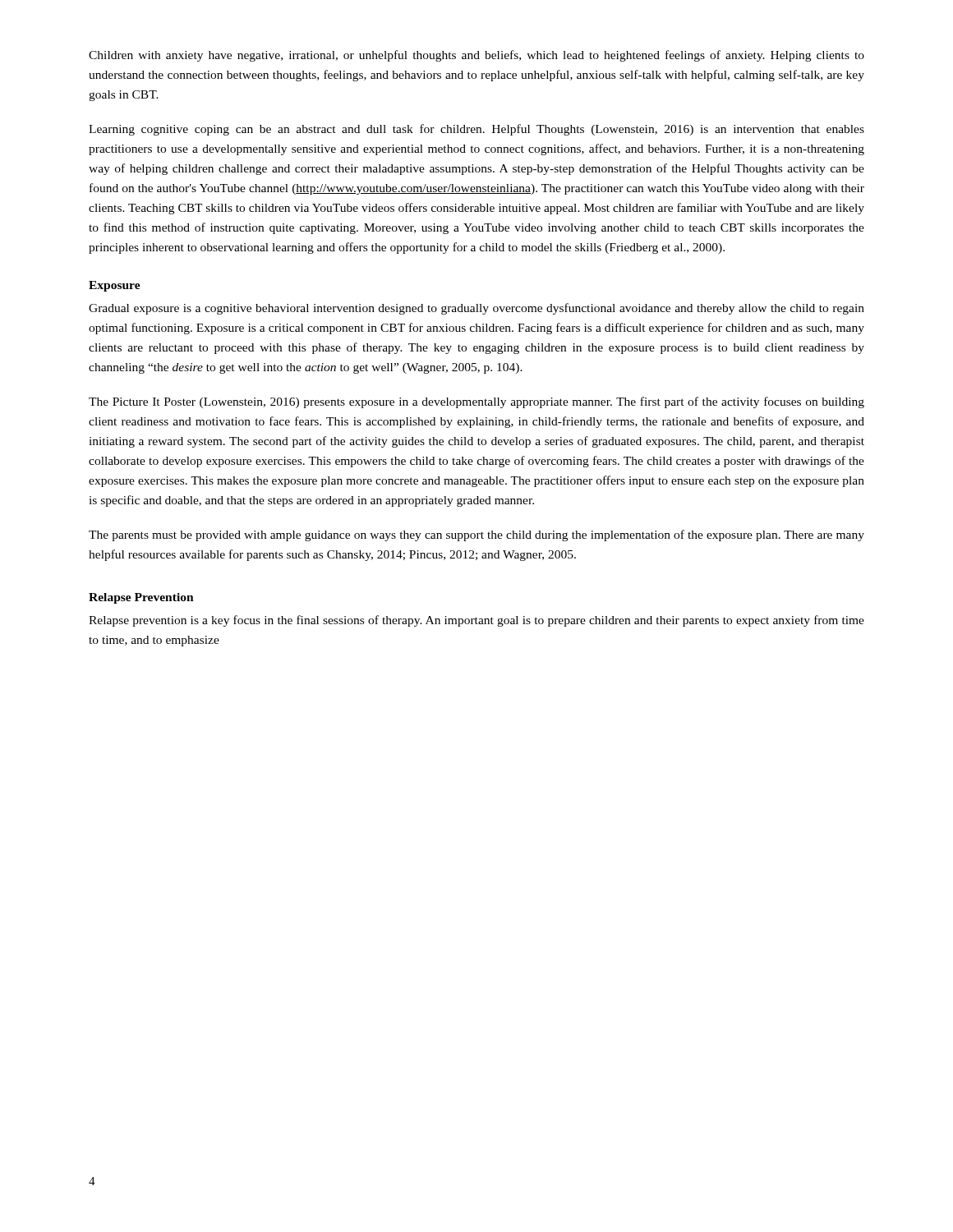Click the passage that begins "The Picture It Poster (Lowenstein, 2016)"
This screenshot has width=953, height=1232.
476,451
